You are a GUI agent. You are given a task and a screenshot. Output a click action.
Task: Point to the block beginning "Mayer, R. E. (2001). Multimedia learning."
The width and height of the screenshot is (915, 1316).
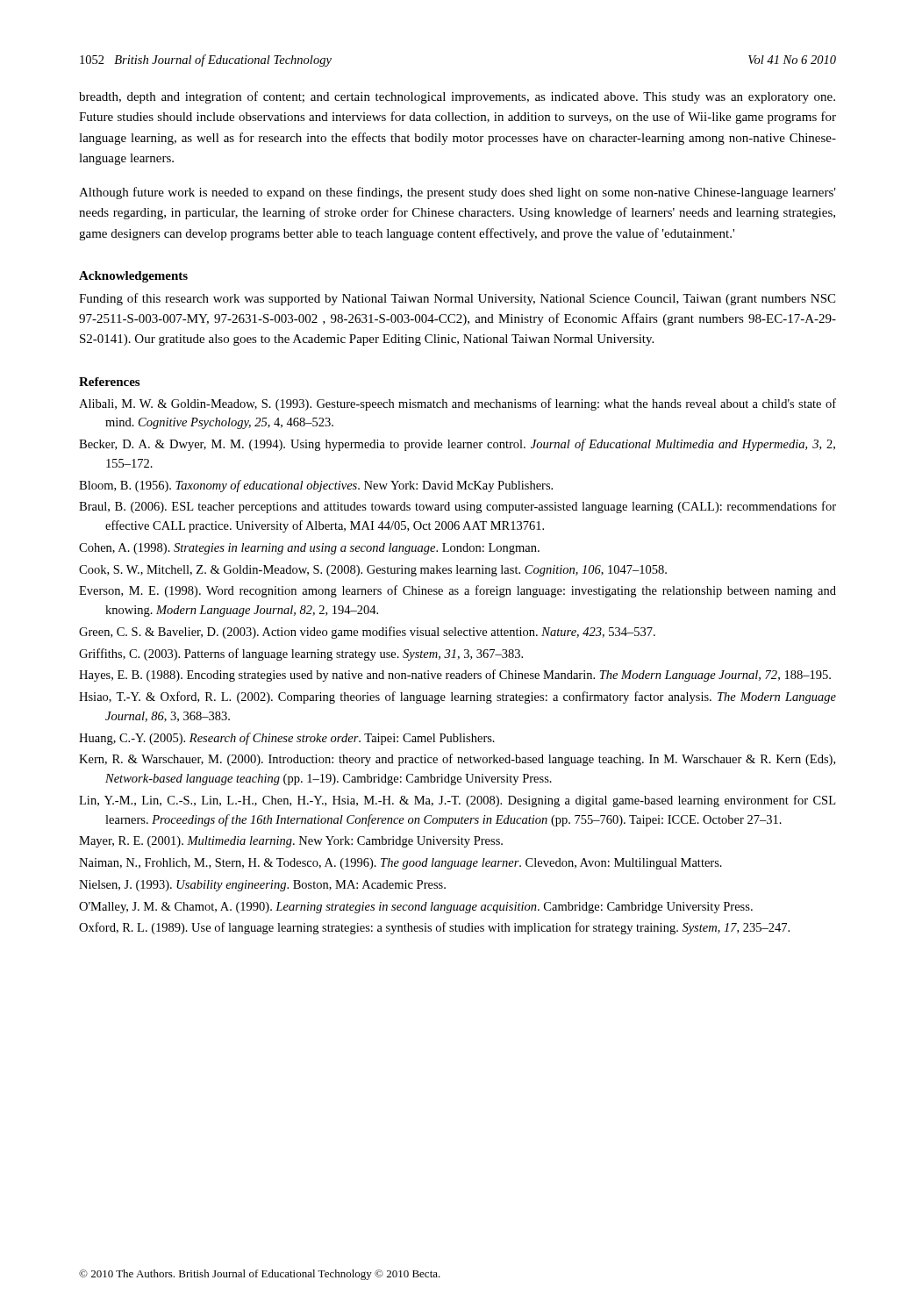tap(291, 841)
